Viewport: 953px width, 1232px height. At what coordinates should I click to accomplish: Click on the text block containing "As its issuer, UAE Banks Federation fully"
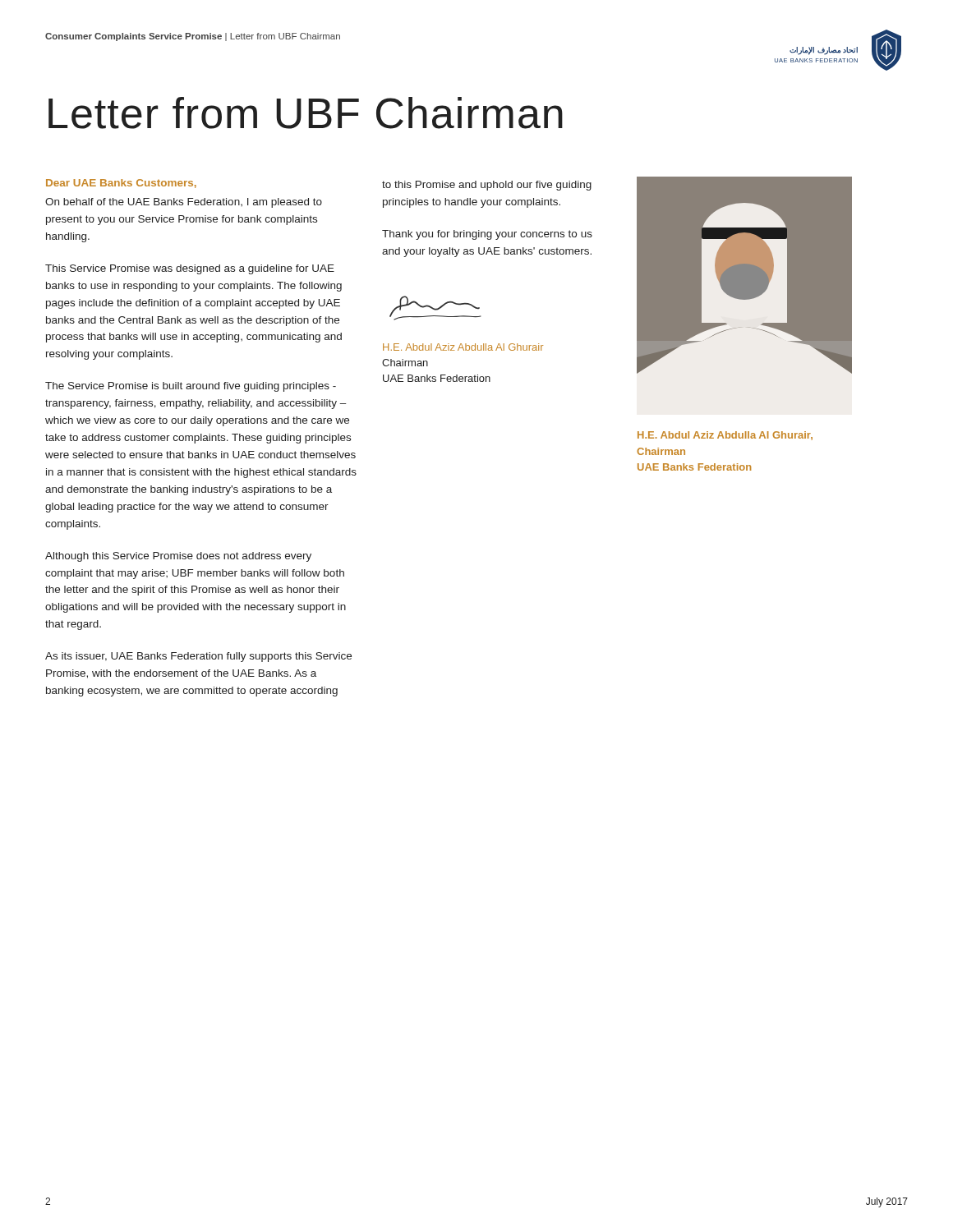pyautogui.click(x=199, y=673)
